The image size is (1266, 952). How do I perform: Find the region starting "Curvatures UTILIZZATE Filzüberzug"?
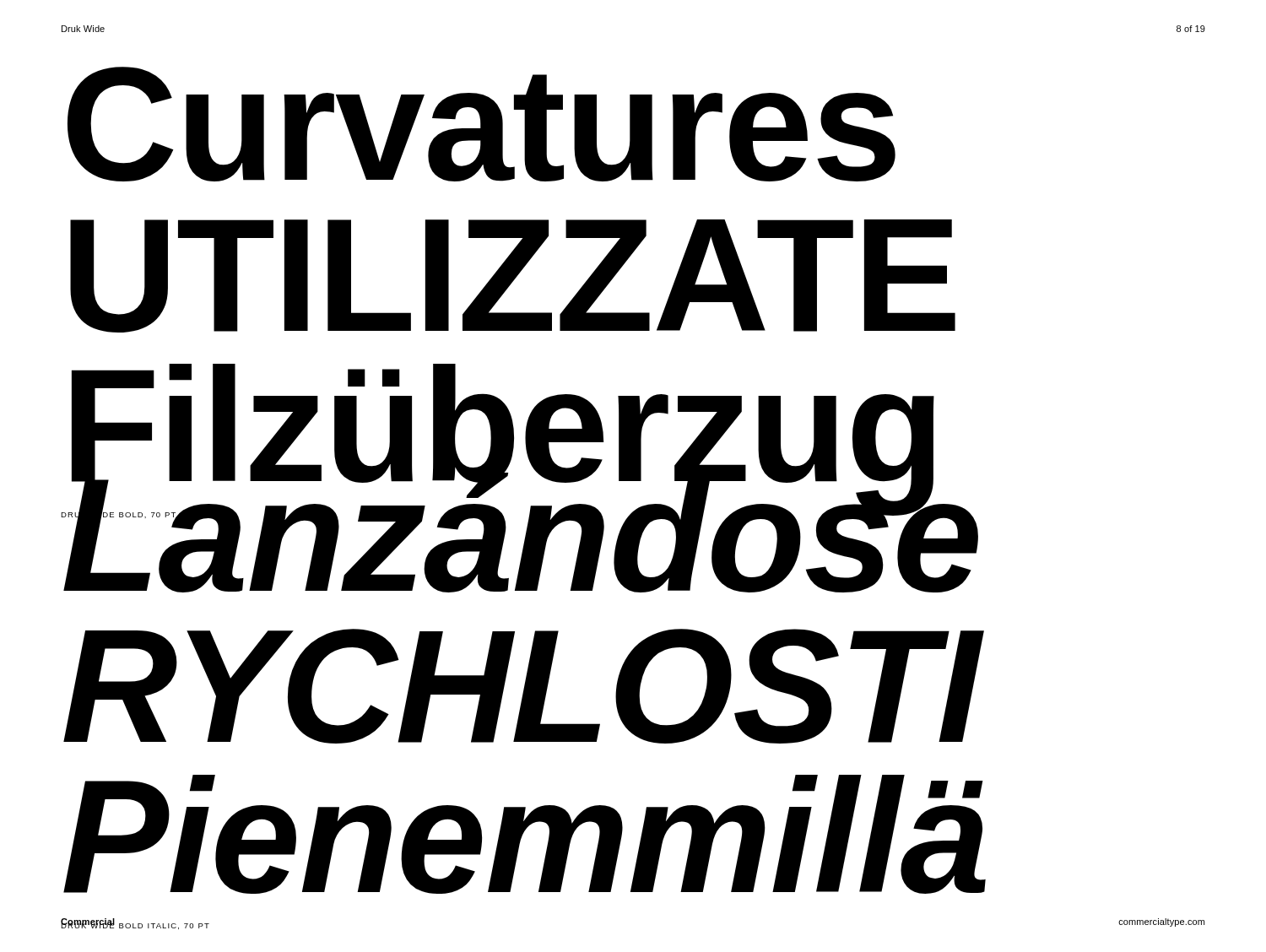coord(633,275)
